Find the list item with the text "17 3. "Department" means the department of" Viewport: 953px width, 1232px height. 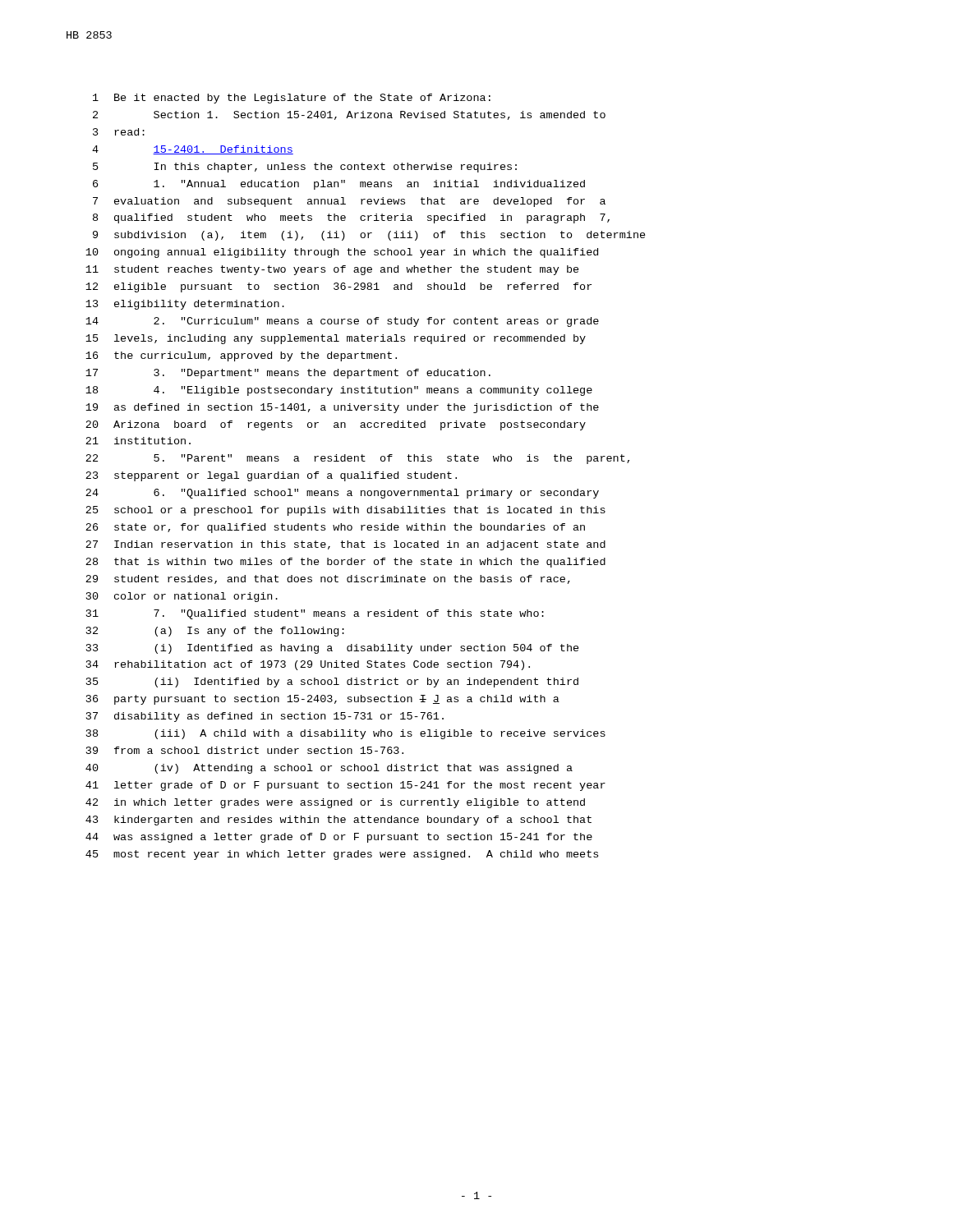pos(485,374)
